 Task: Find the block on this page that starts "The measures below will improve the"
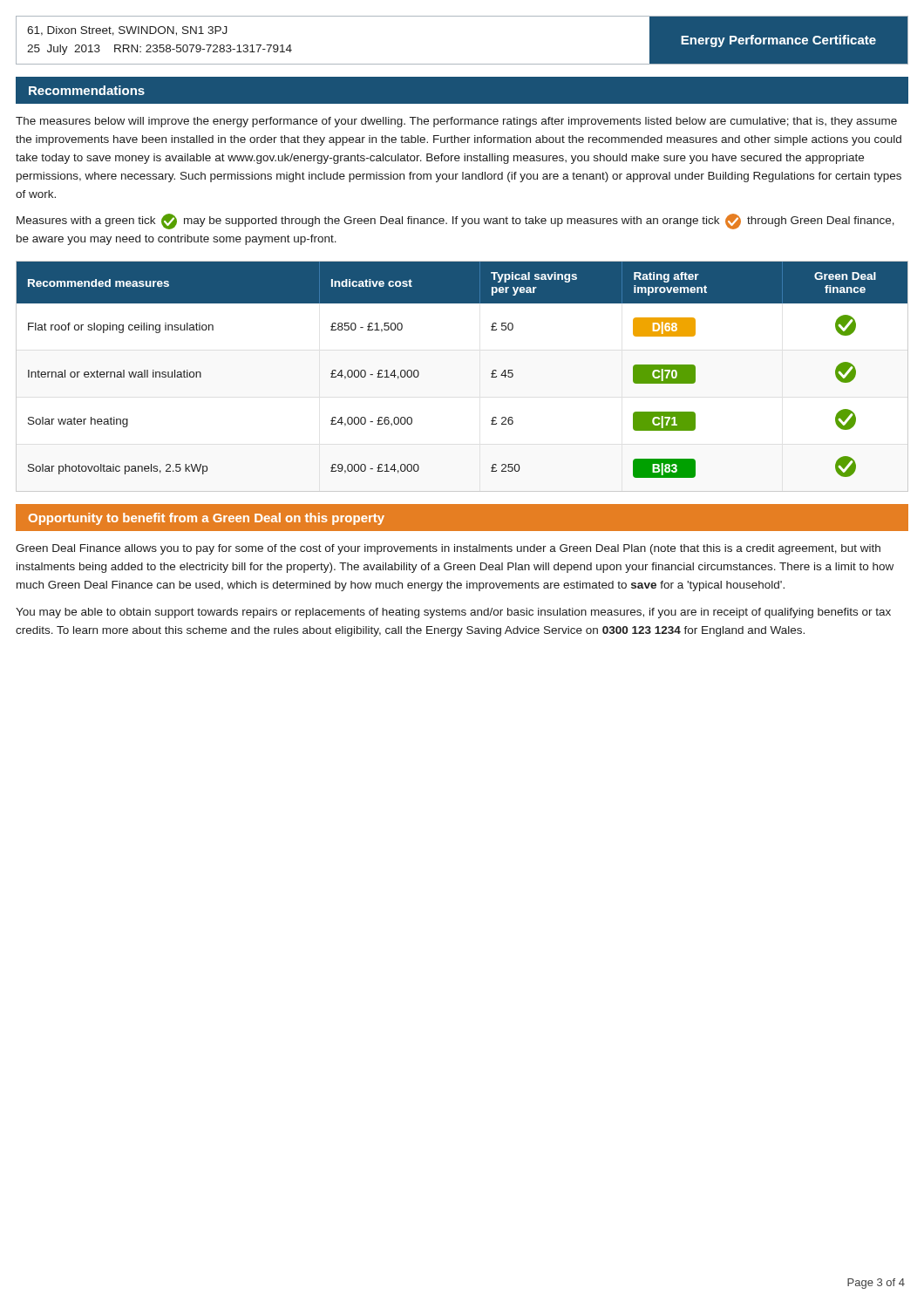click(x=459, y=157)
